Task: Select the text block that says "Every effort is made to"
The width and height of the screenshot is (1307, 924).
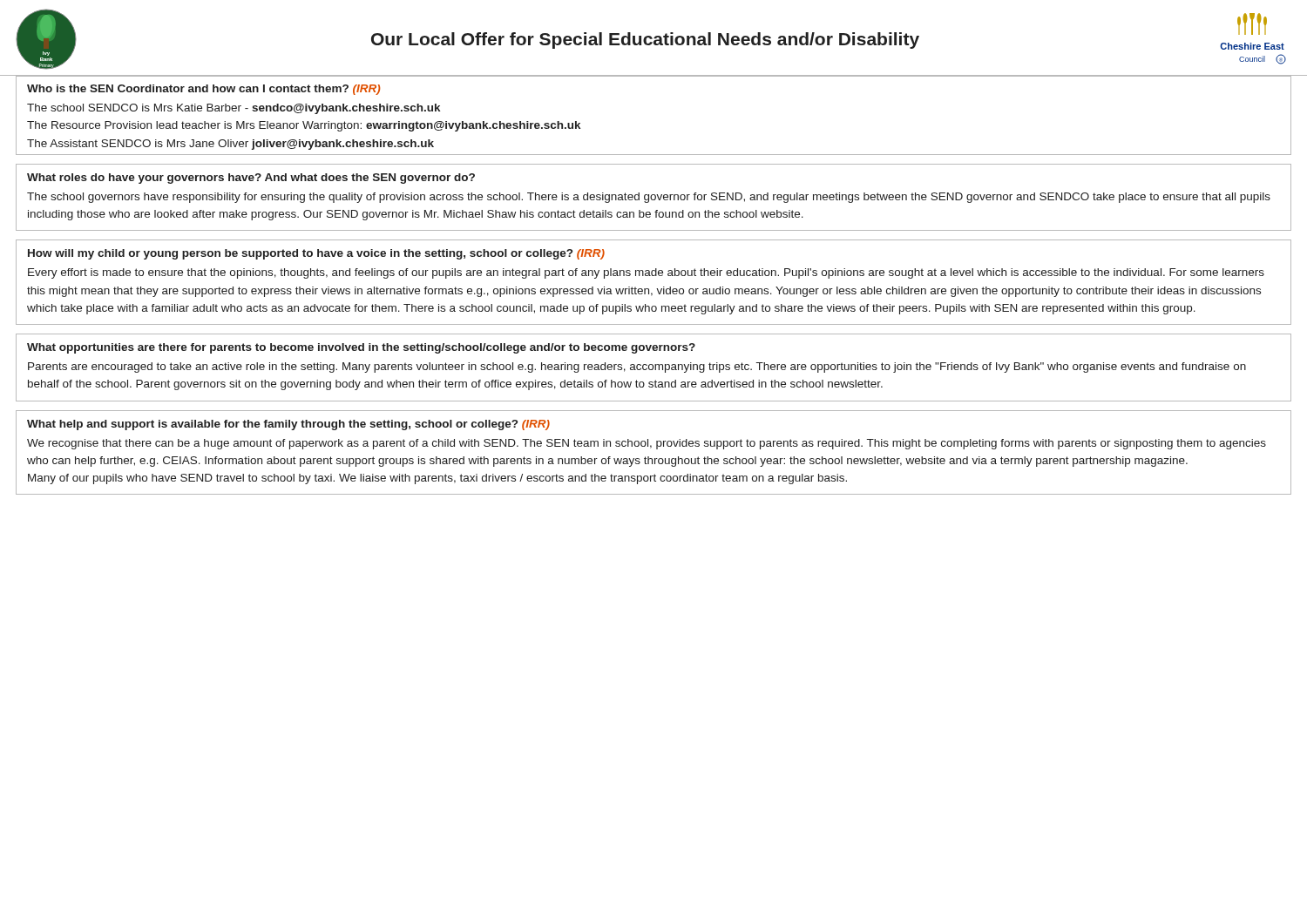Action: pos(646,290)
